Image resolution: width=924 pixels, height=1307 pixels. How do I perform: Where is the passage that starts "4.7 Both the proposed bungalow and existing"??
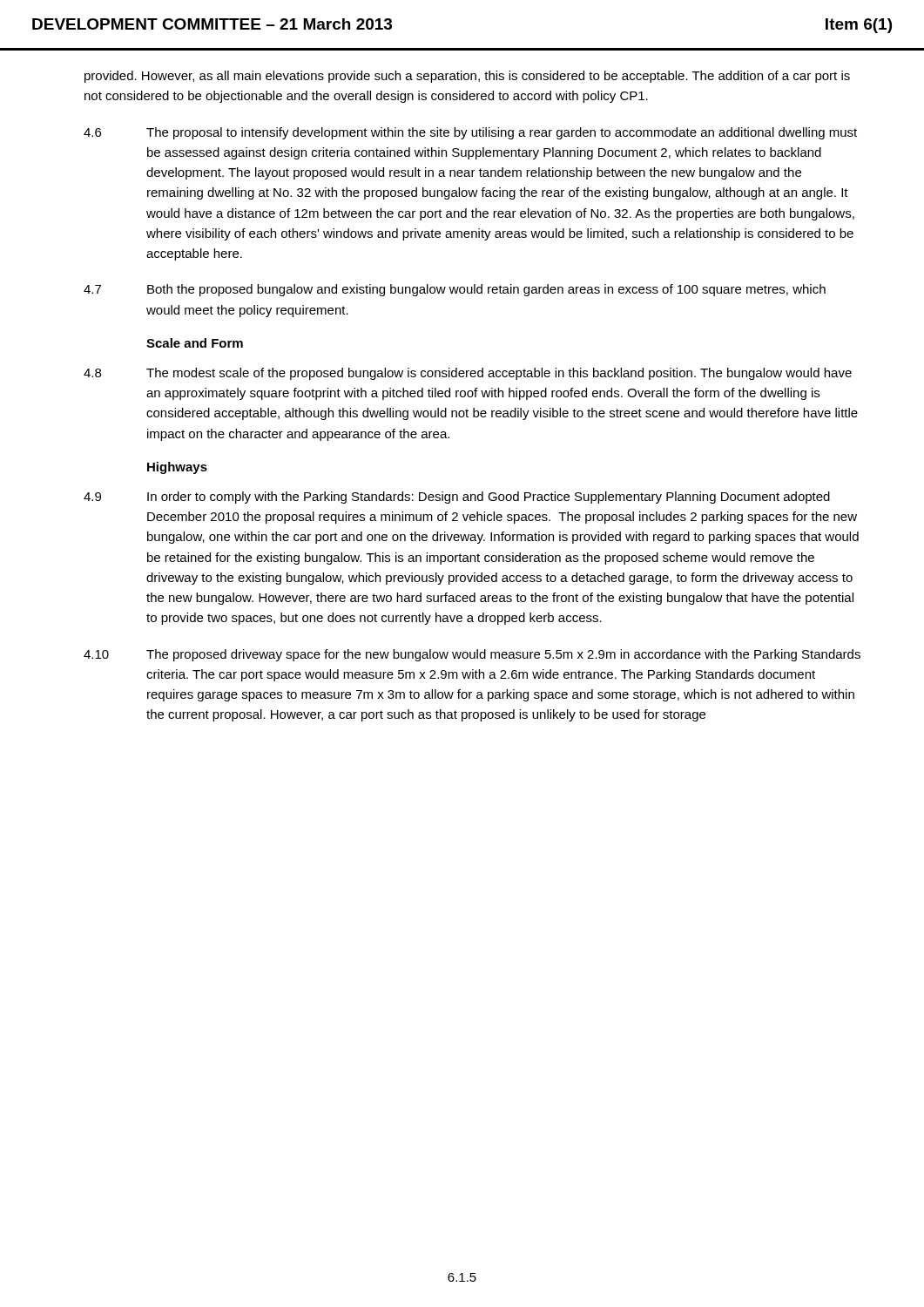tap(472, 299)
